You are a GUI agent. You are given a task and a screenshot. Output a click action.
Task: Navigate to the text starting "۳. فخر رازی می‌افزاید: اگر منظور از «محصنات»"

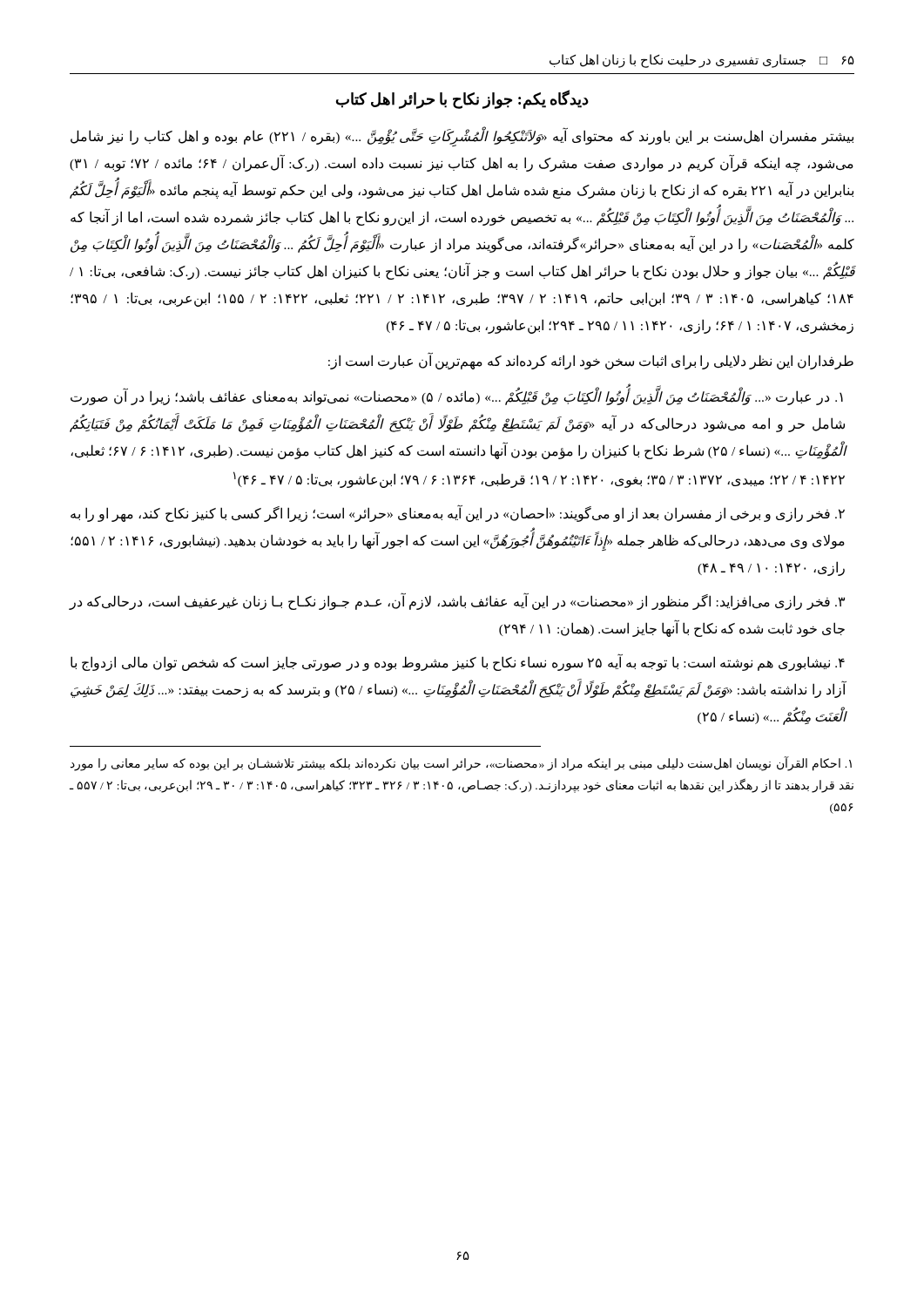point(458,615)
